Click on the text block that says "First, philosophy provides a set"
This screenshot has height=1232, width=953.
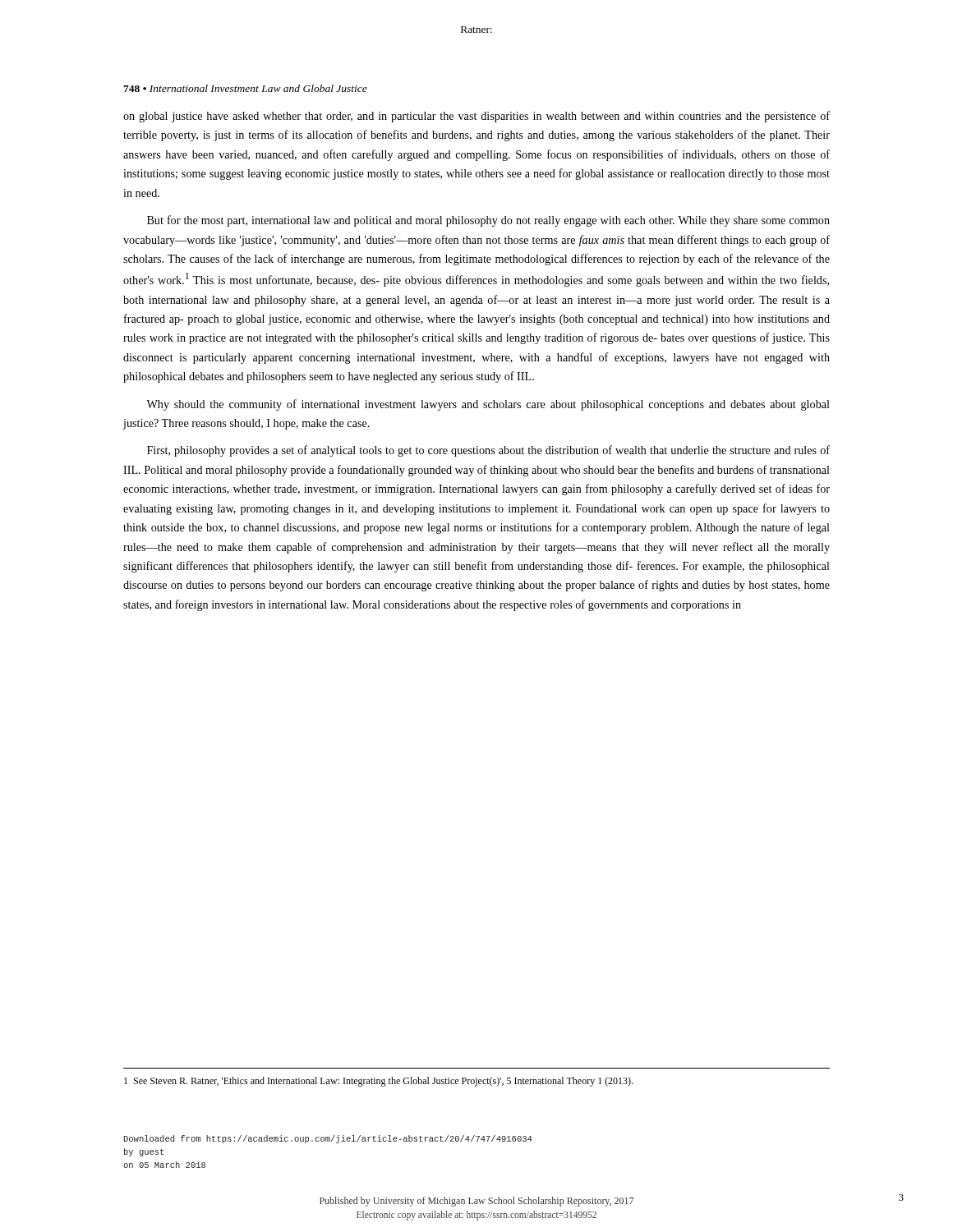pos(476,528)
